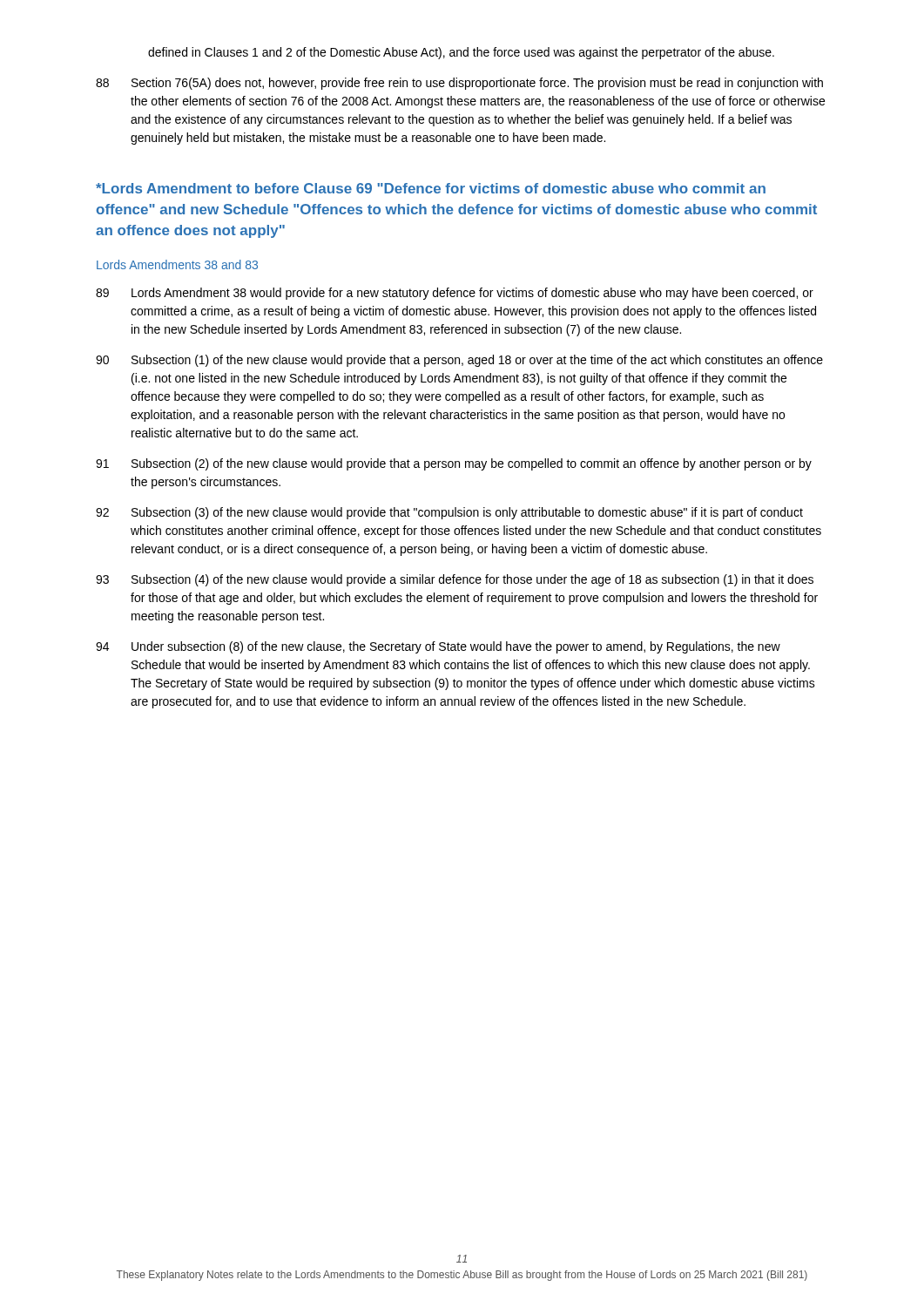Click on the text block containing "88 Section 76(5A) does not, however, provide free"
Image resolution: width=924 pixels, height=1307 pixels.
462,111
